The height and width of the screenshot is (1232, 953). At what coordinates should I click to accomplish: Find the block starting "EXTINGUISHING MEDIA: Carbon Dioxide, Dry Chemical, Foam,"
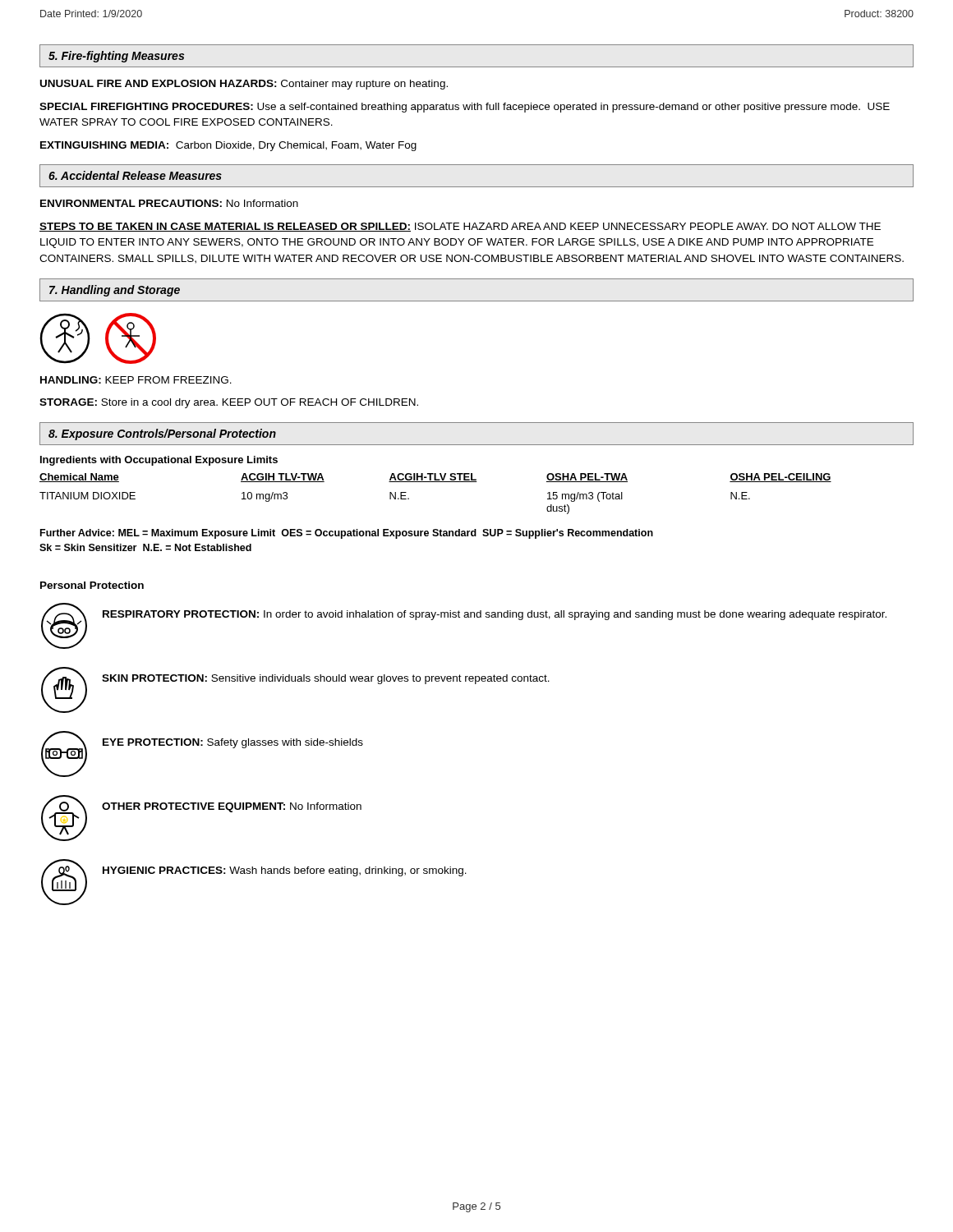coord(228,145)
